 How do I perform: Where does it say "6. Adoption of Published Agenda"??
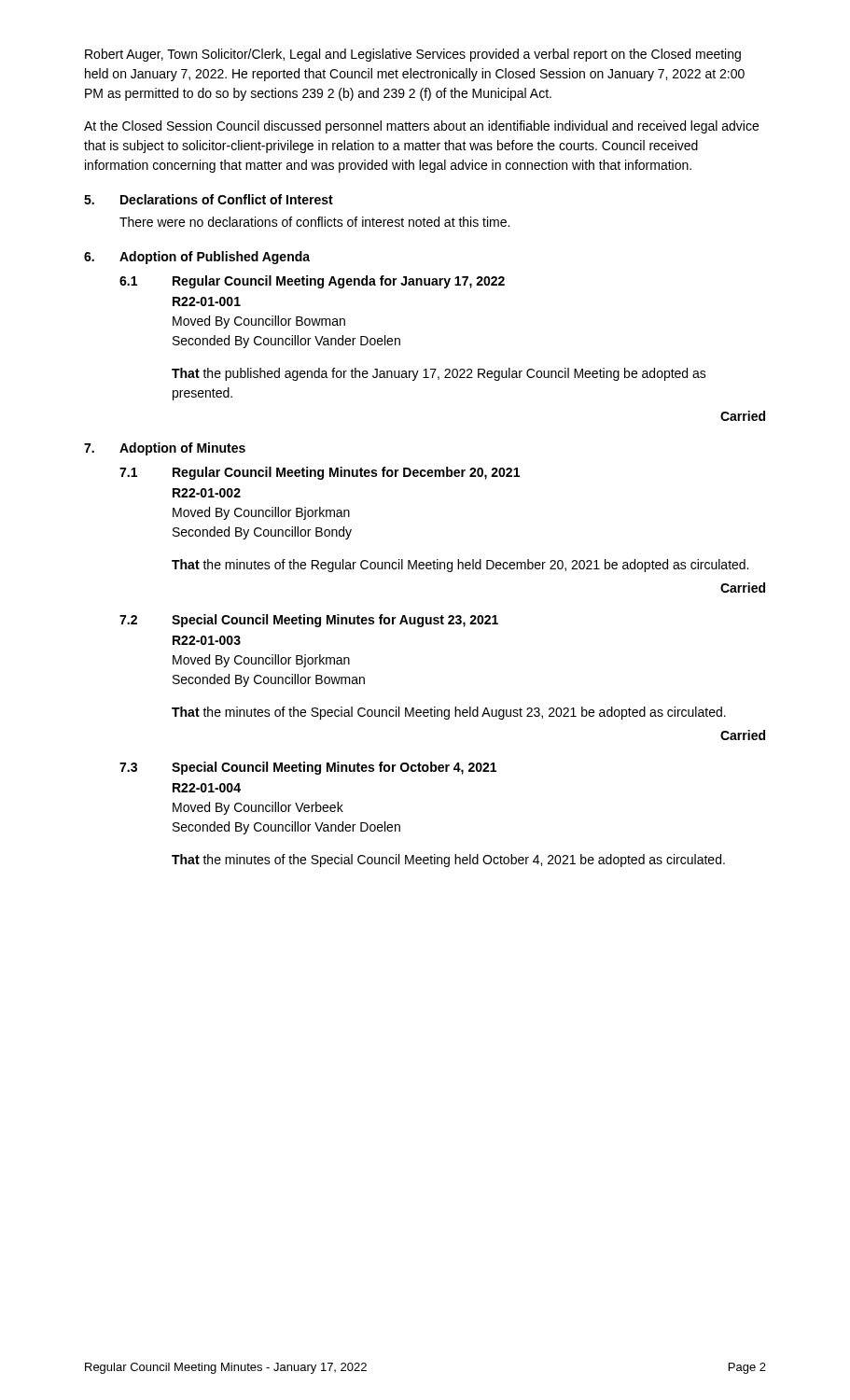click(x=197, y=257)
